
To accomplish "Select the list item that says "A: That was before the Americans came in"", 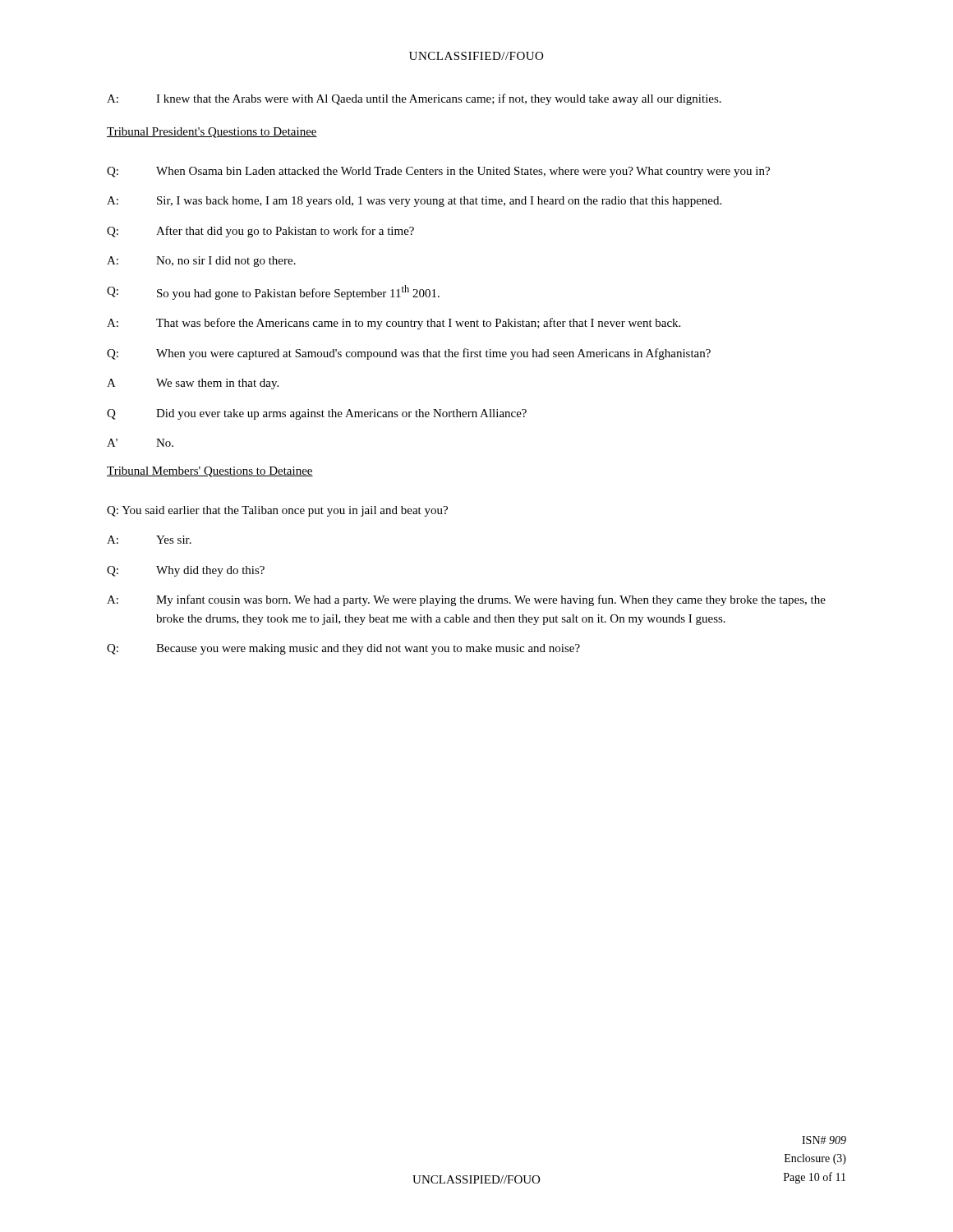I will coord(476,323).
